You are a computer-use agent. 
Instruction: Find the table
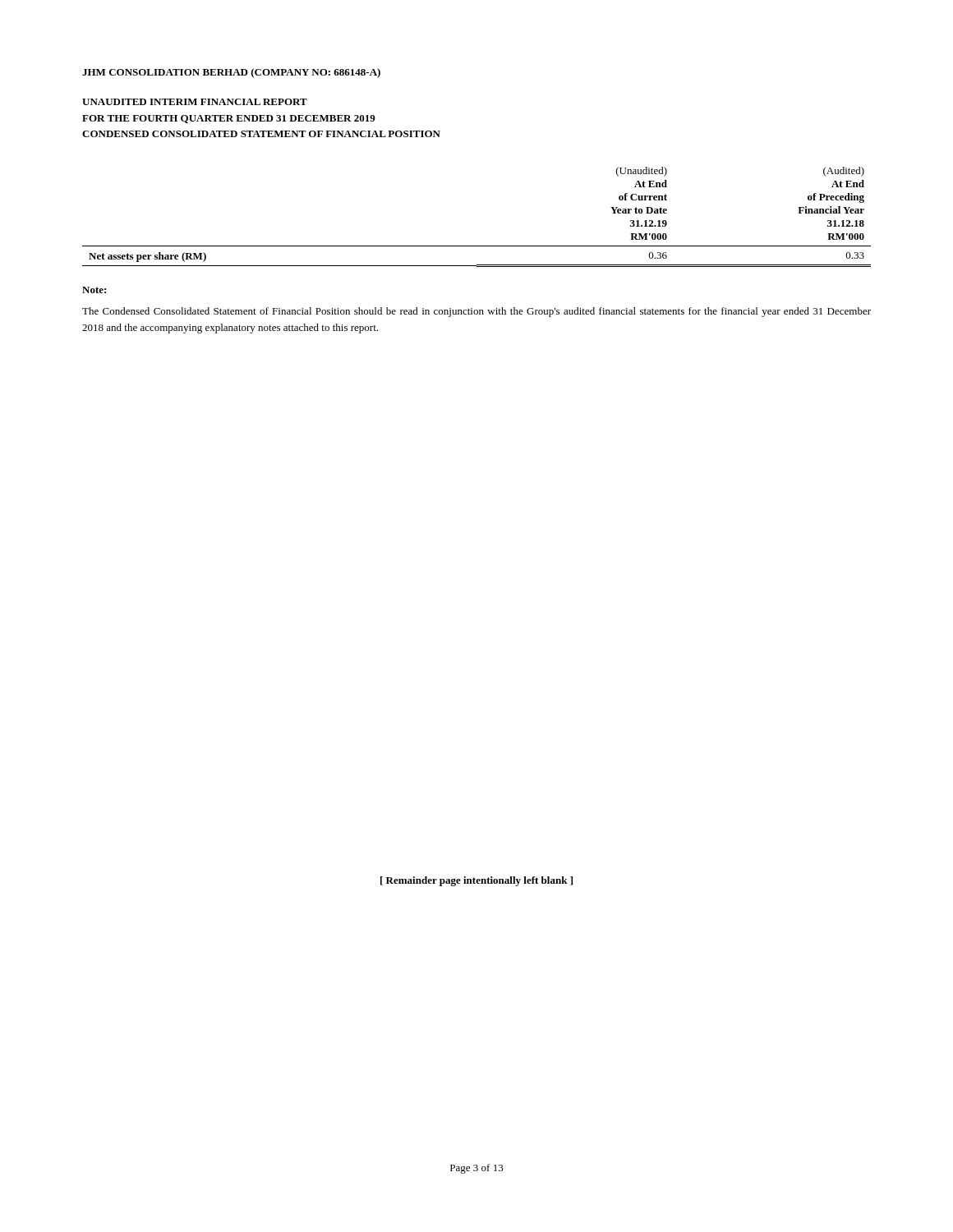[476, 214]
